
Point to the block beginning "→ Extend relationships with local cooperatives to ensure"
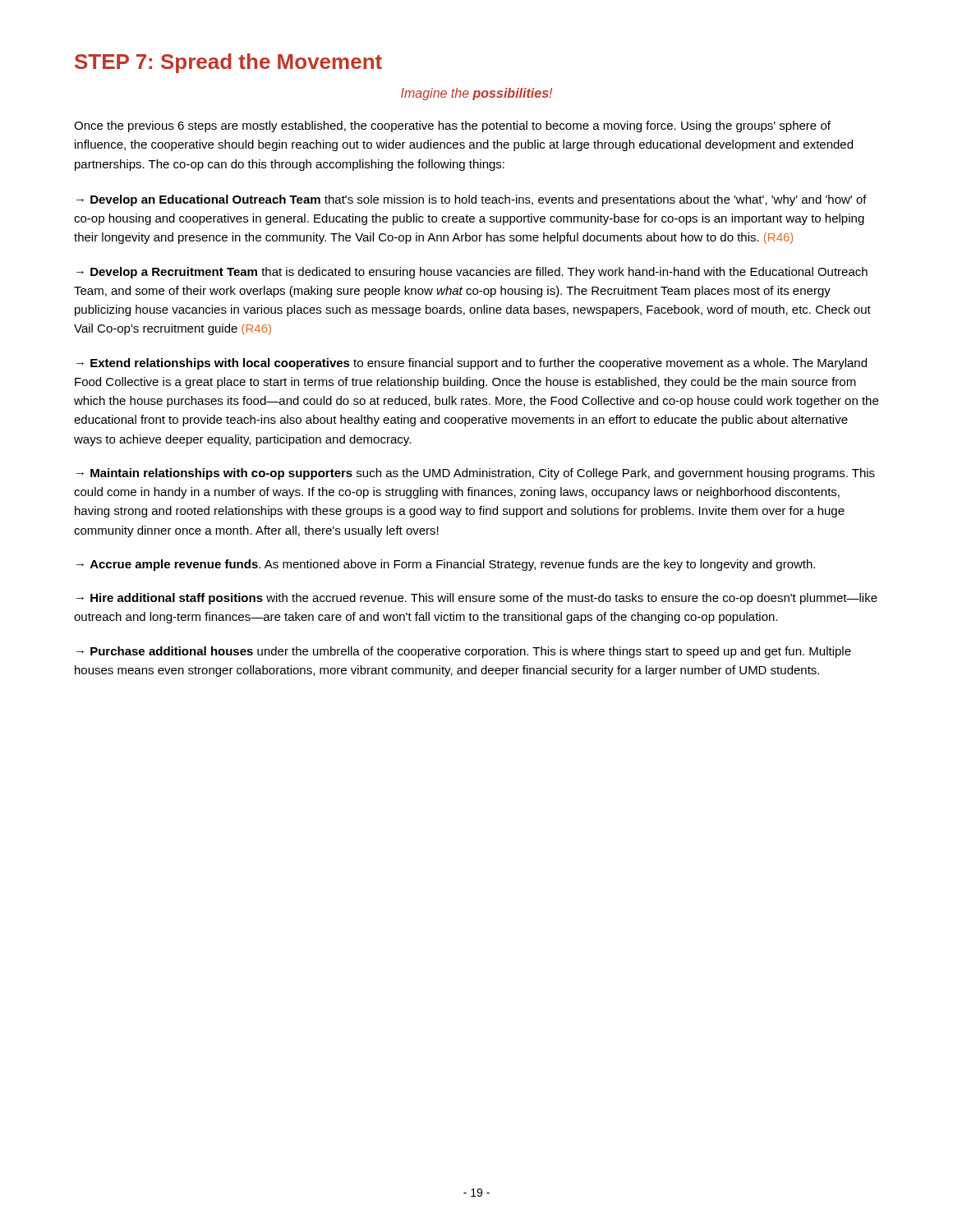[x=476, y=400]
